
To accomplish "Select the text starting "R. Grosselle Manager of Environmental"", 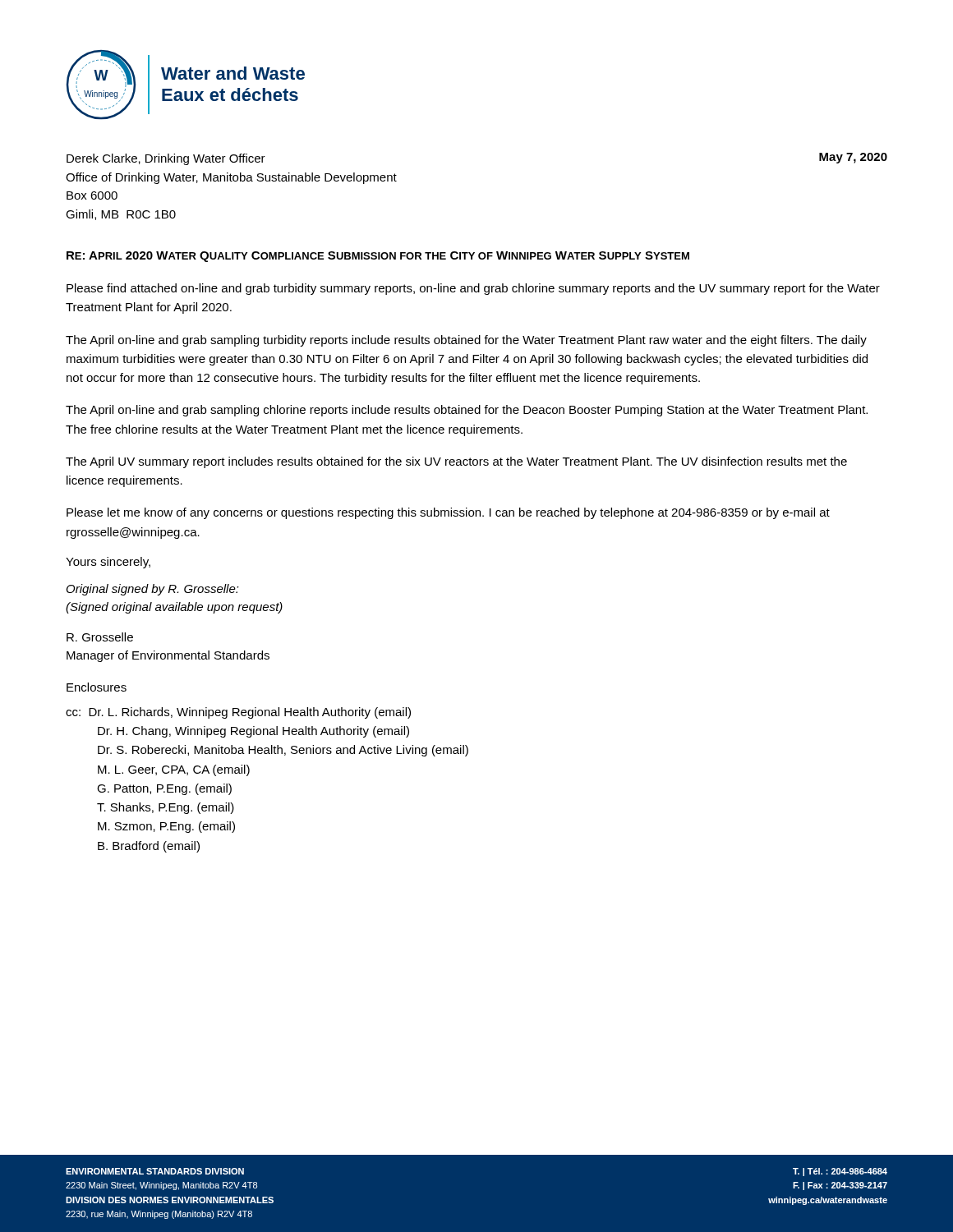I will 168,646.
